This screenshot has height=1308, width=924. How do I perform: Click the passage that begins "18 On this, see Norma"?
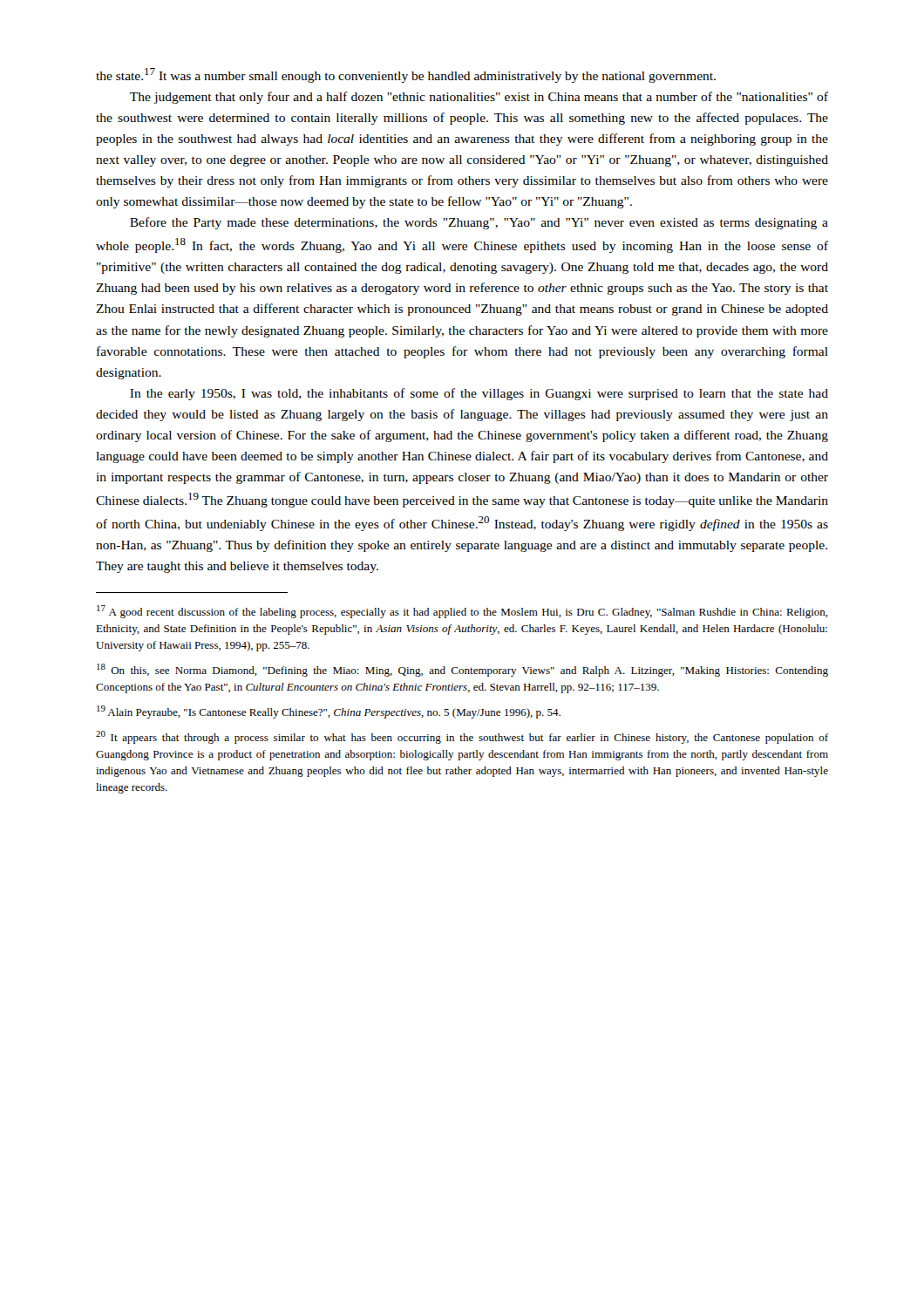[x=462, y=677]
